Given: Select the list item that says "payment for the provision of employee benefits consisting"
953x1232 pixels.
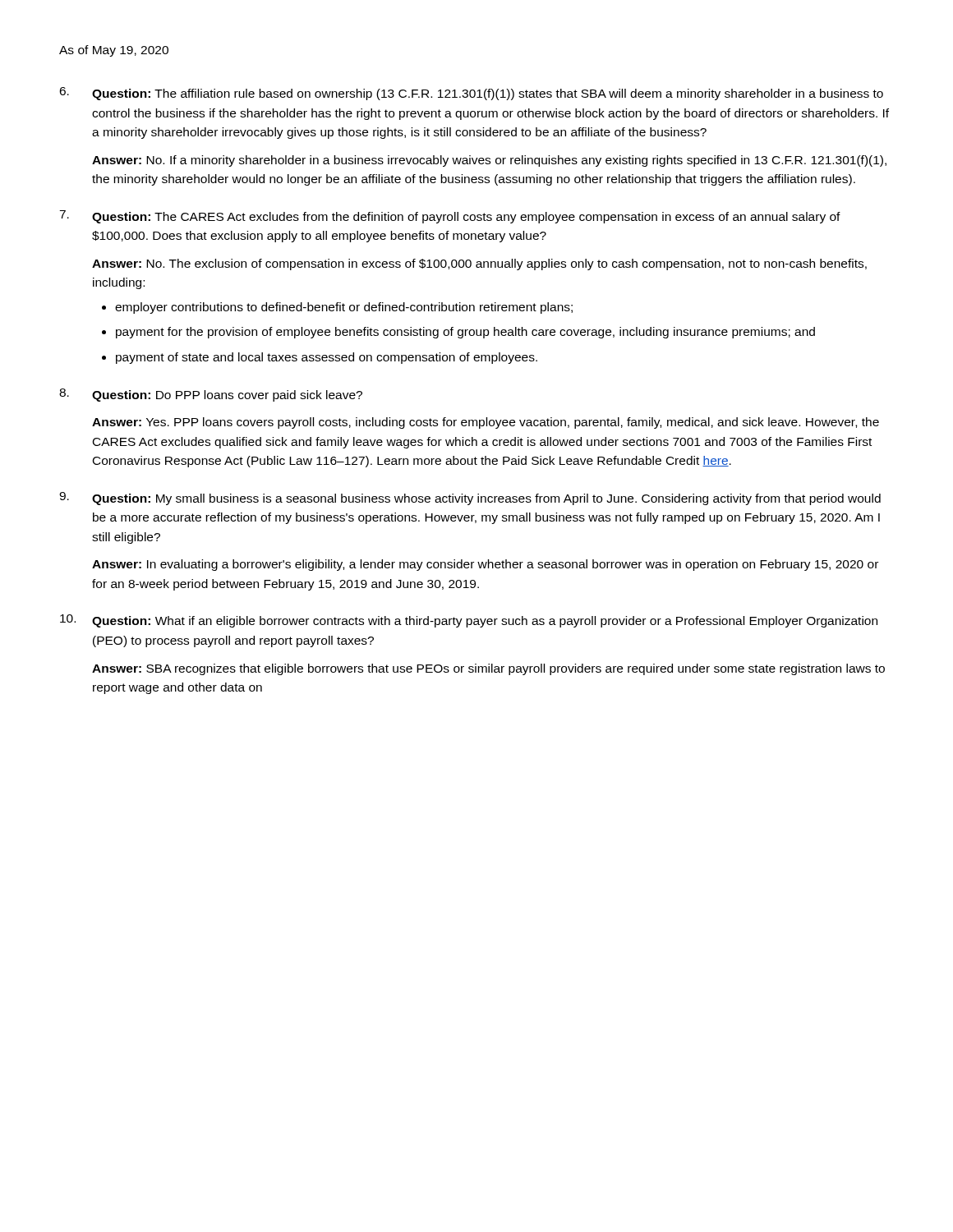Looking at the screenshot, I should (465, 332).
